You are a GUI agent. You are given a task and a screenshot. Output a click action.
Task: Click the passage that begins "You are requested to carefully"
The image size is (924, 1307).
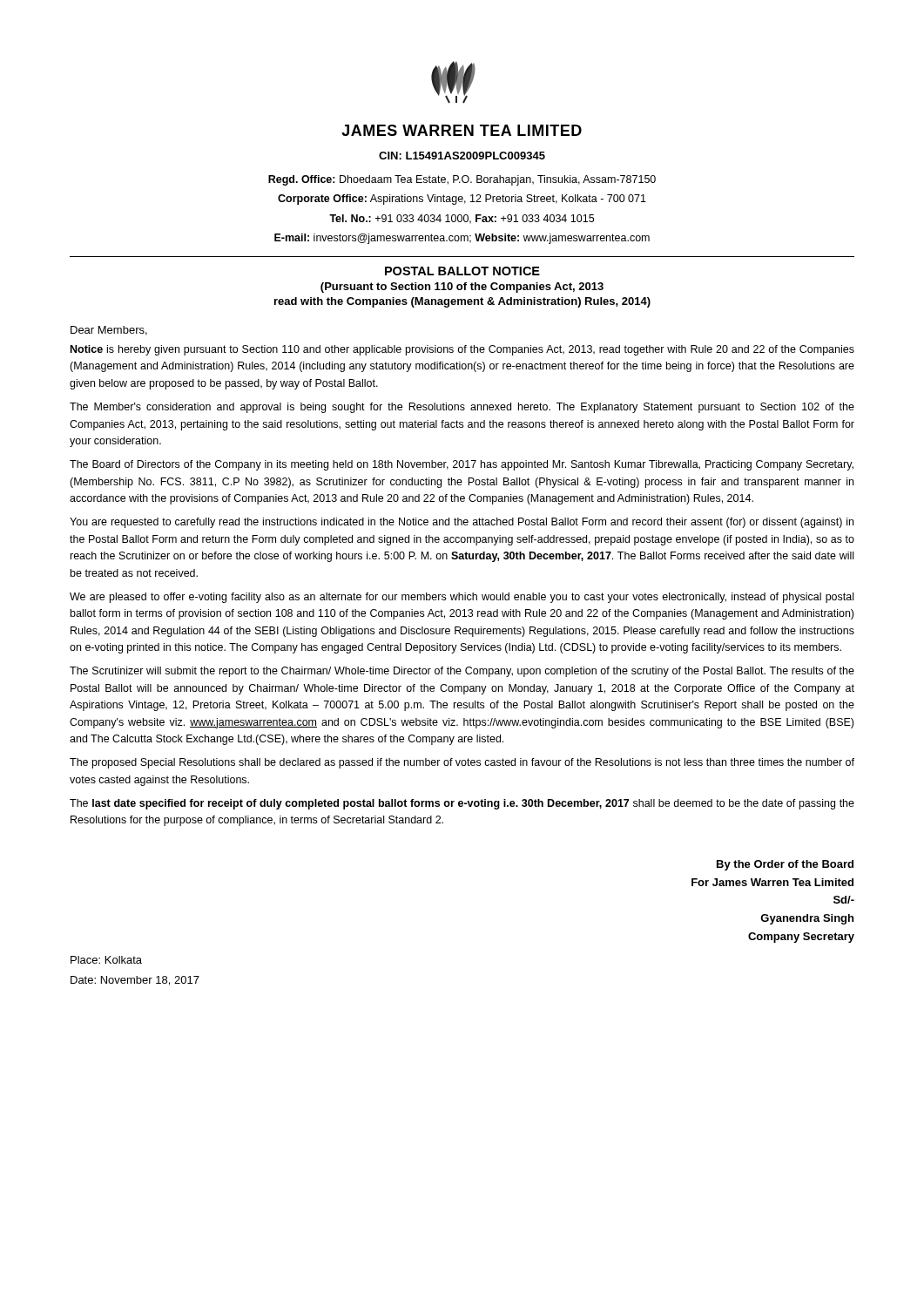tap(462, 548)
